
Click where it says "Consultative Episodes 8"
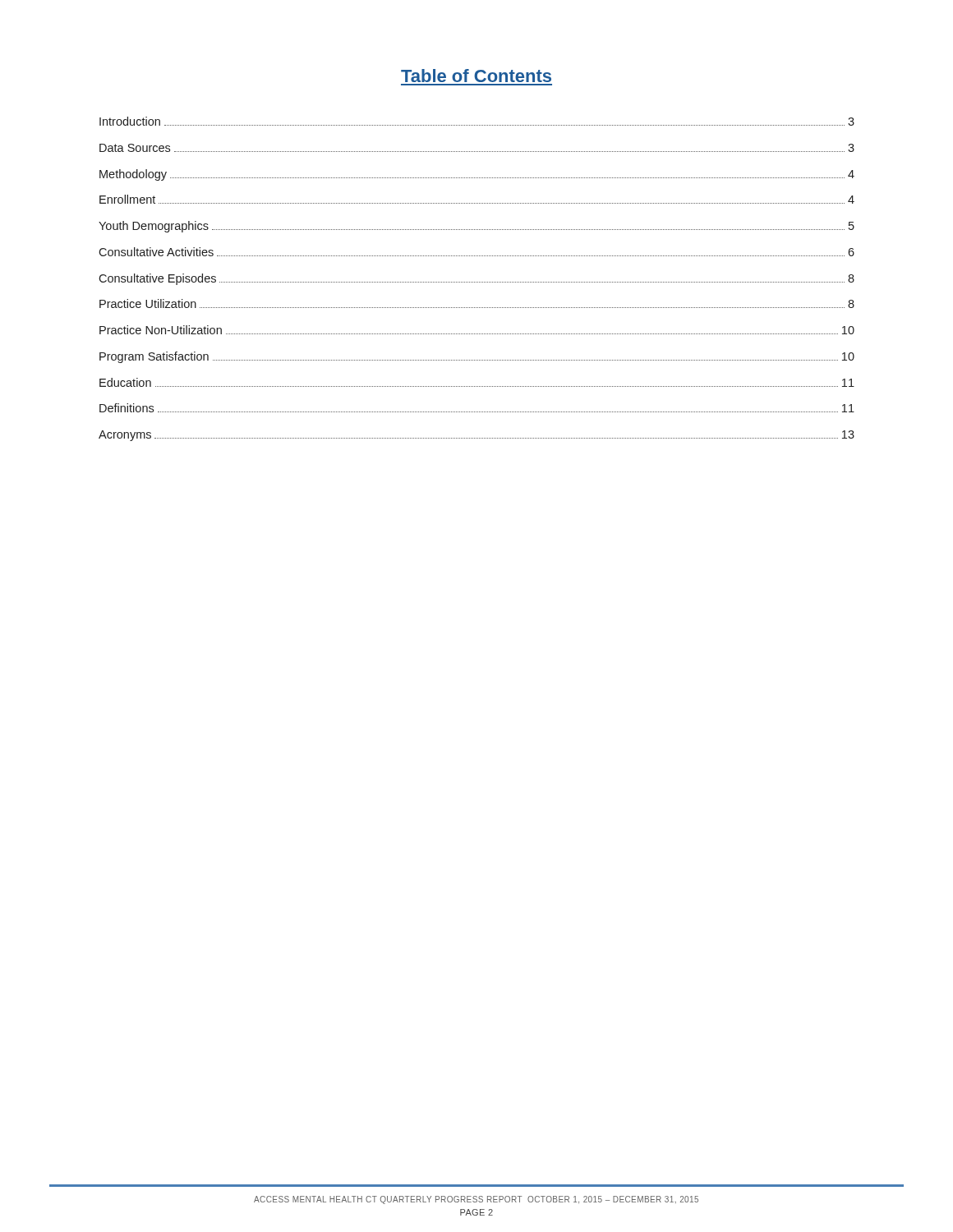click(476, 279)
